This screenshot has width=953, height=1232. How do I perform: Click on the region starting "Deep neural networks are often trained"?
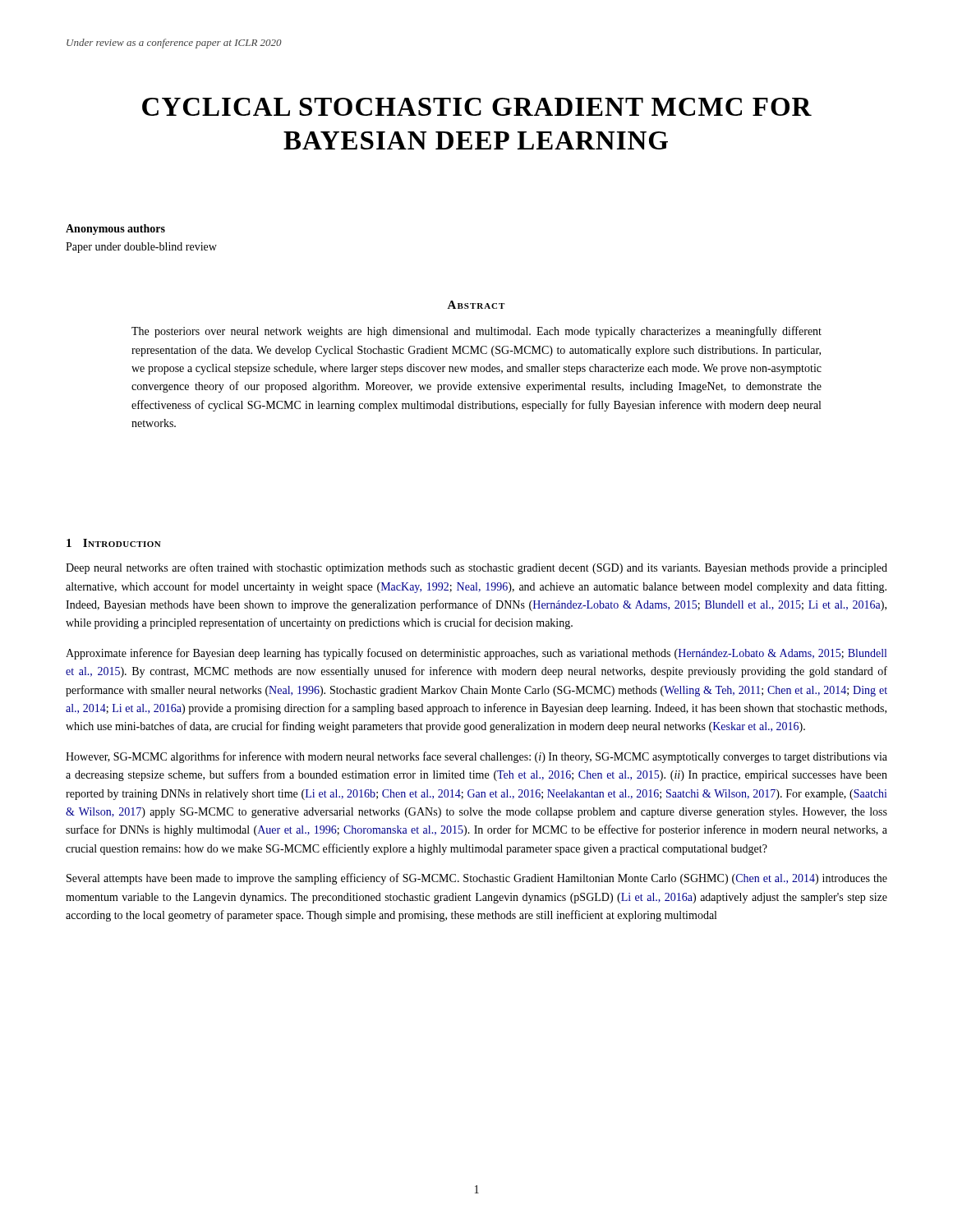click(x=476, y=596)
